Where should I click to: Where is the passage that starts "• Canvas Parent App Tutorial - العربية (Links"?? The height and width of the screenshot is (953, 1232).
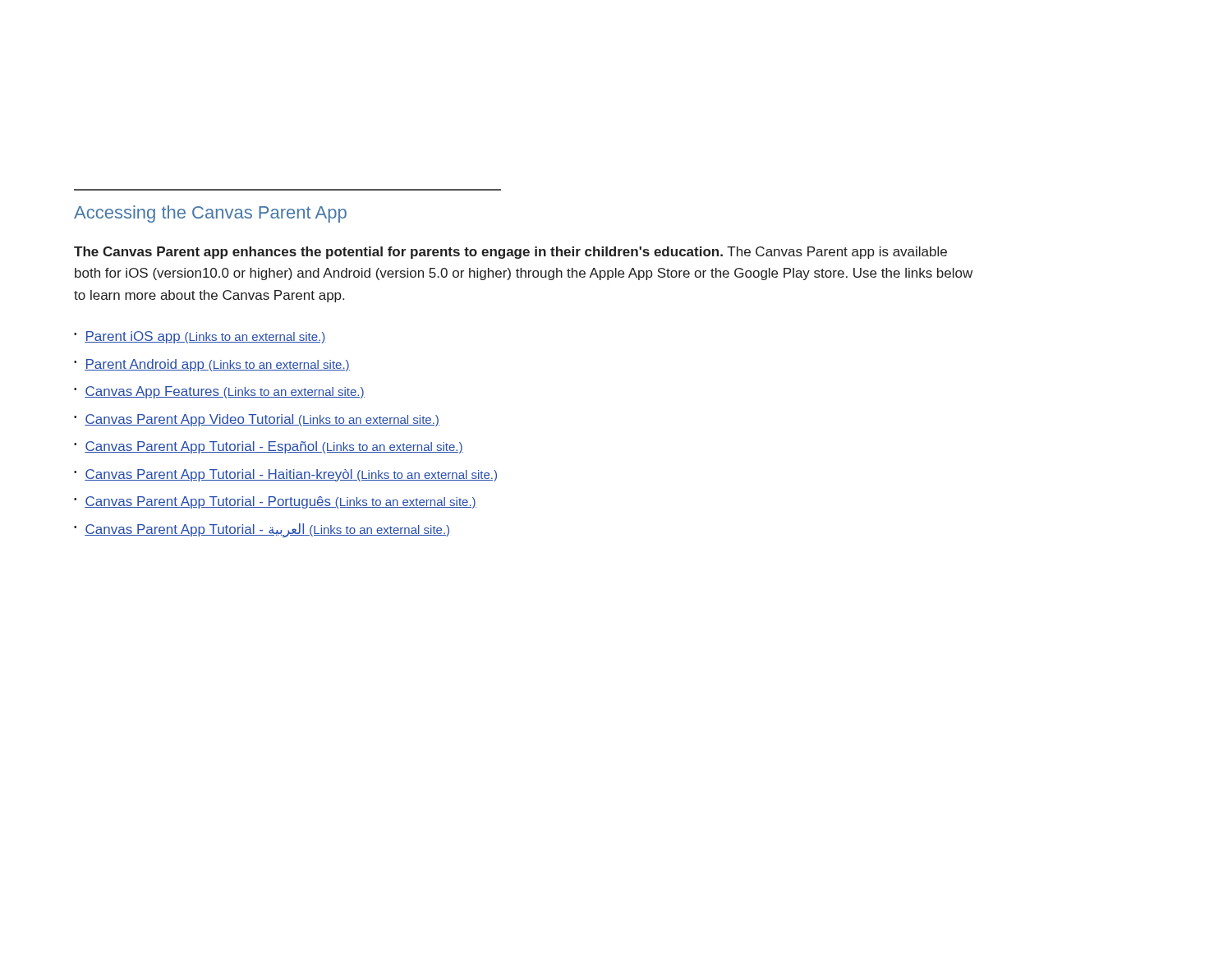262,529
